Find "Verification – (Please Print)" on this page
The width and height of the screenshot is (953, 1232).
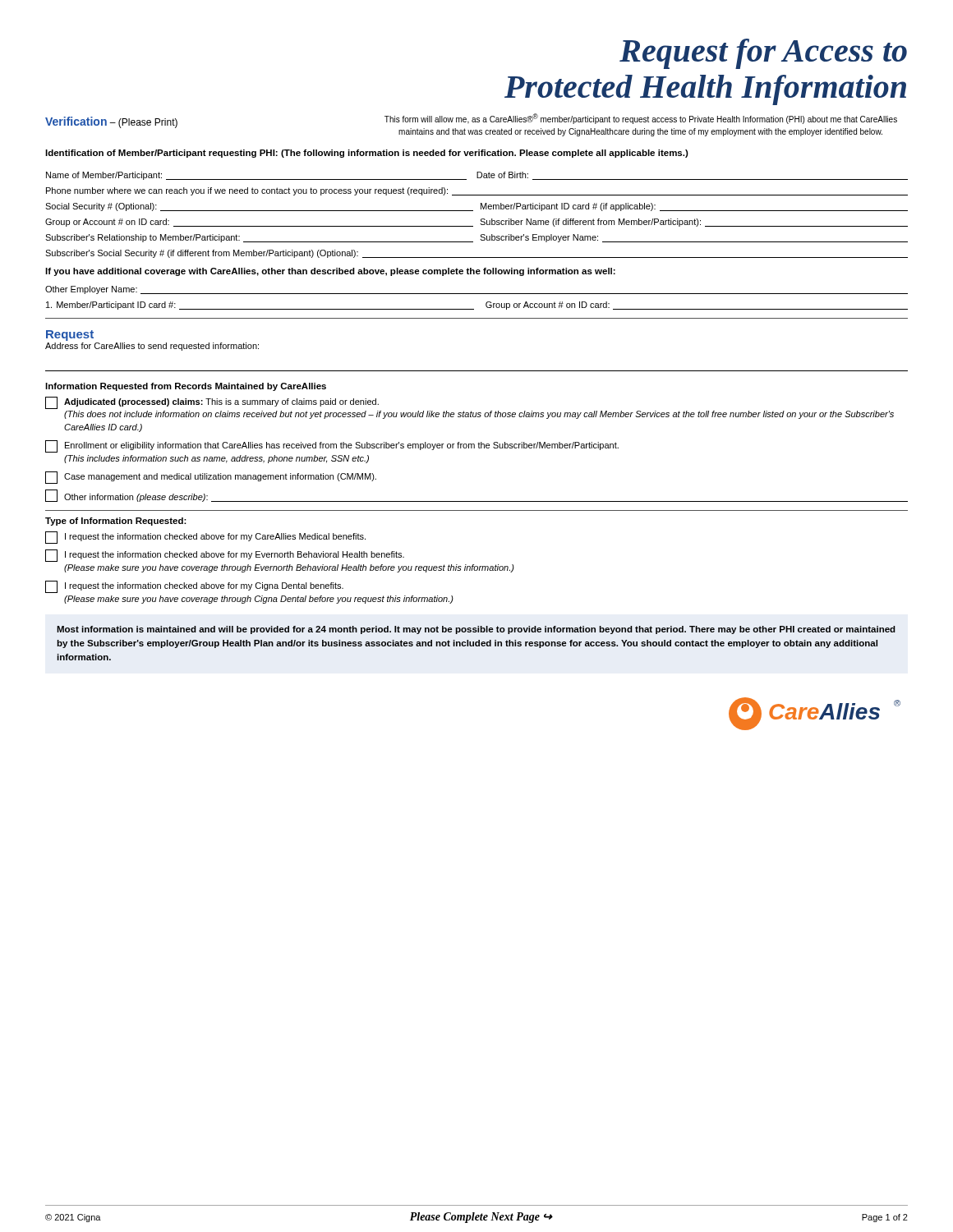(x=112, y=122)
